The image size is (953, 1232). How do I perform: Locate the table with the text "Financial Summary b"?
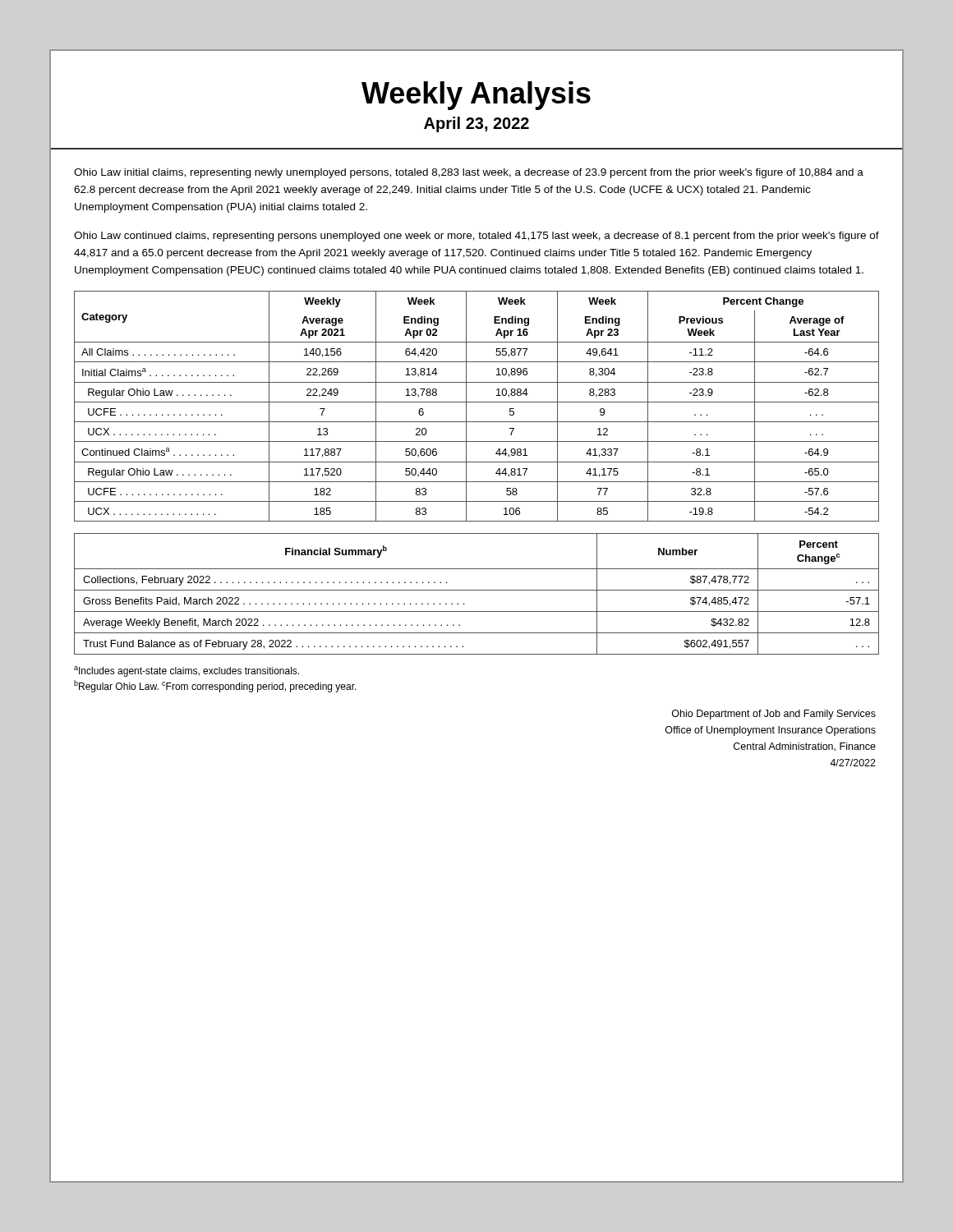pos(476,594)
